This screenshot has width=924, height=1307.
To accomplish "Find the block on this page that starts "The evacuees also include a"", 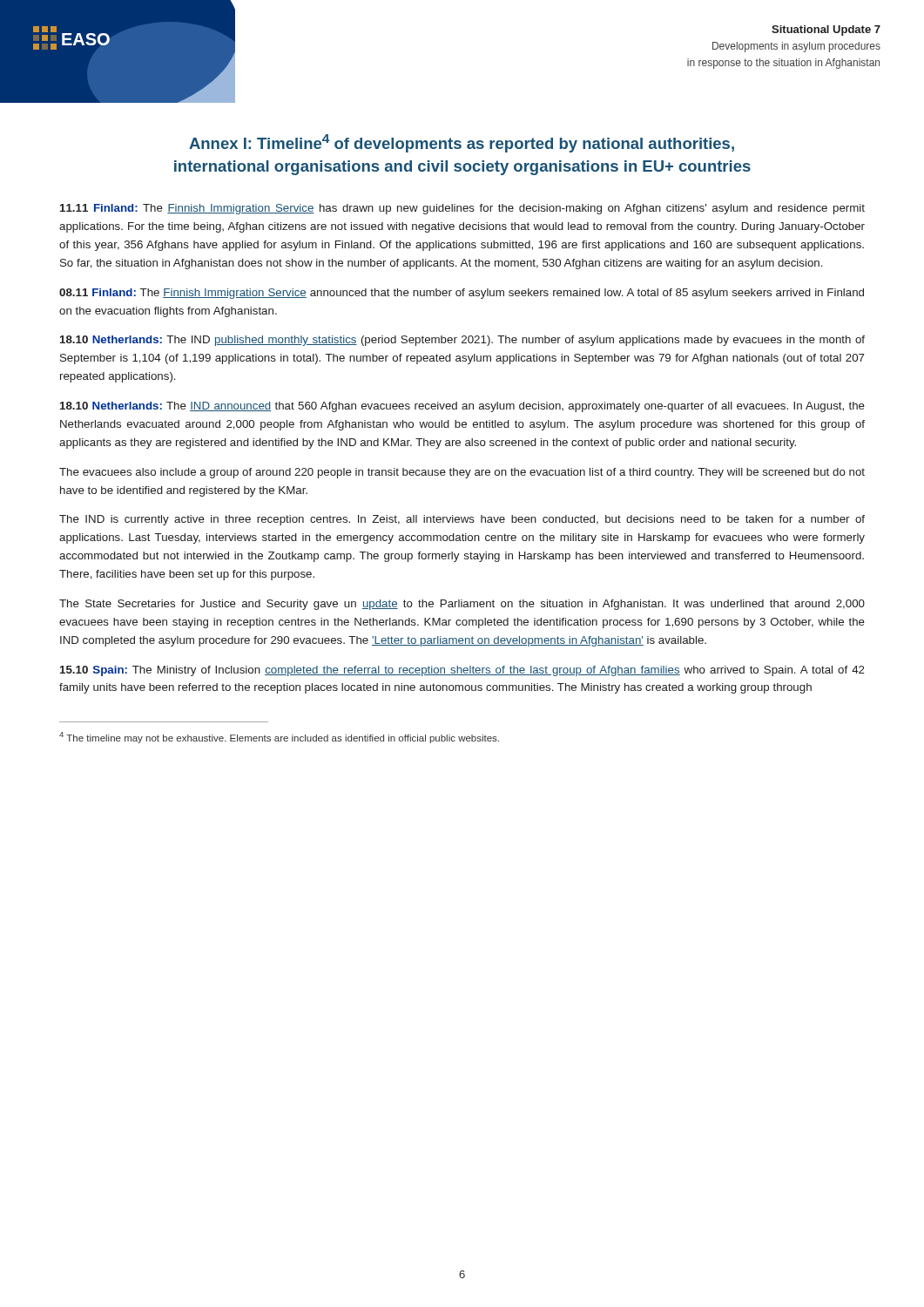I will pyautogui.click(x=462, y=481).
